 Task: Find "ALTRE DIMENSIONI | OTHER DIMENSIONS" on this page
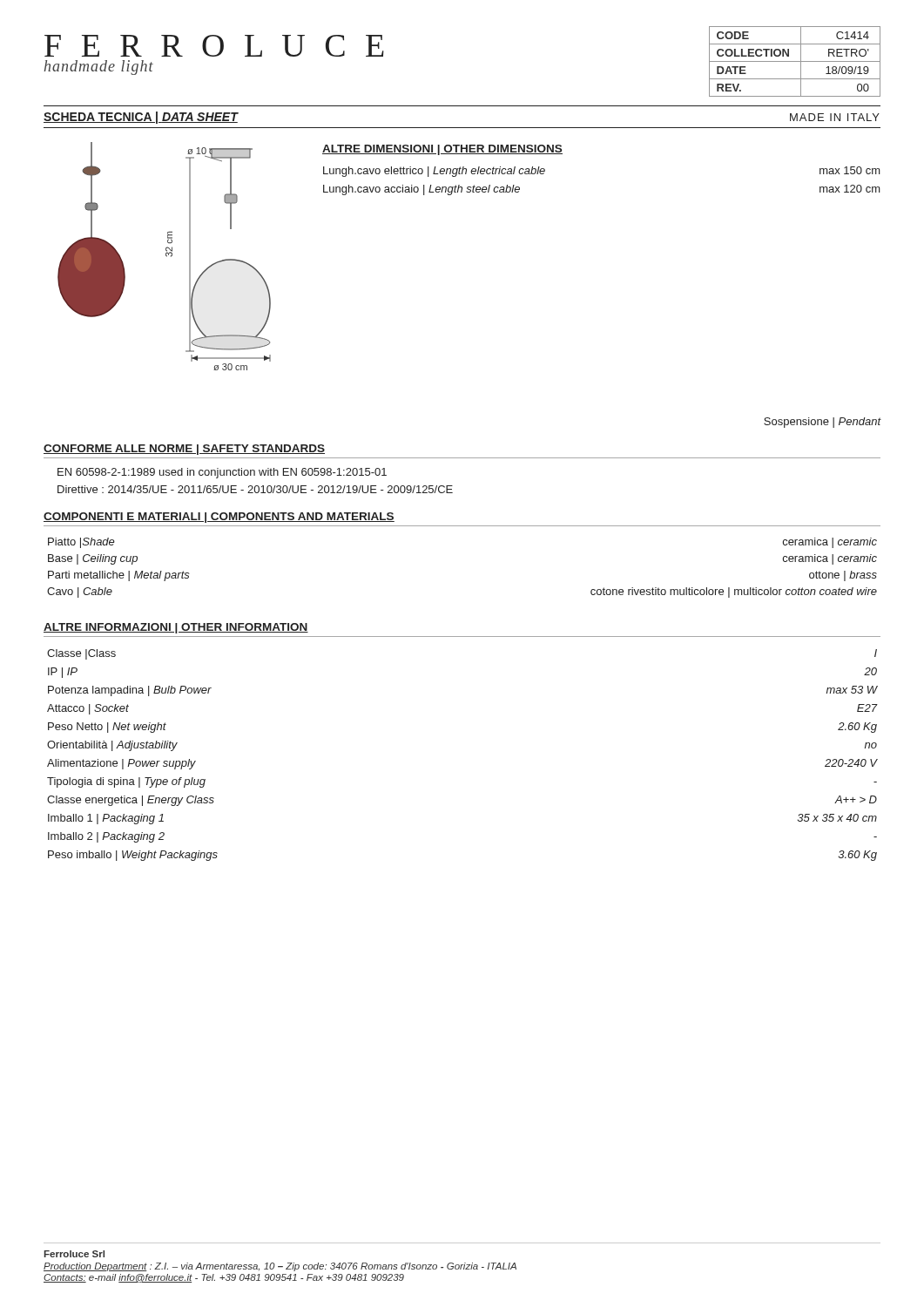coord(442,149)
